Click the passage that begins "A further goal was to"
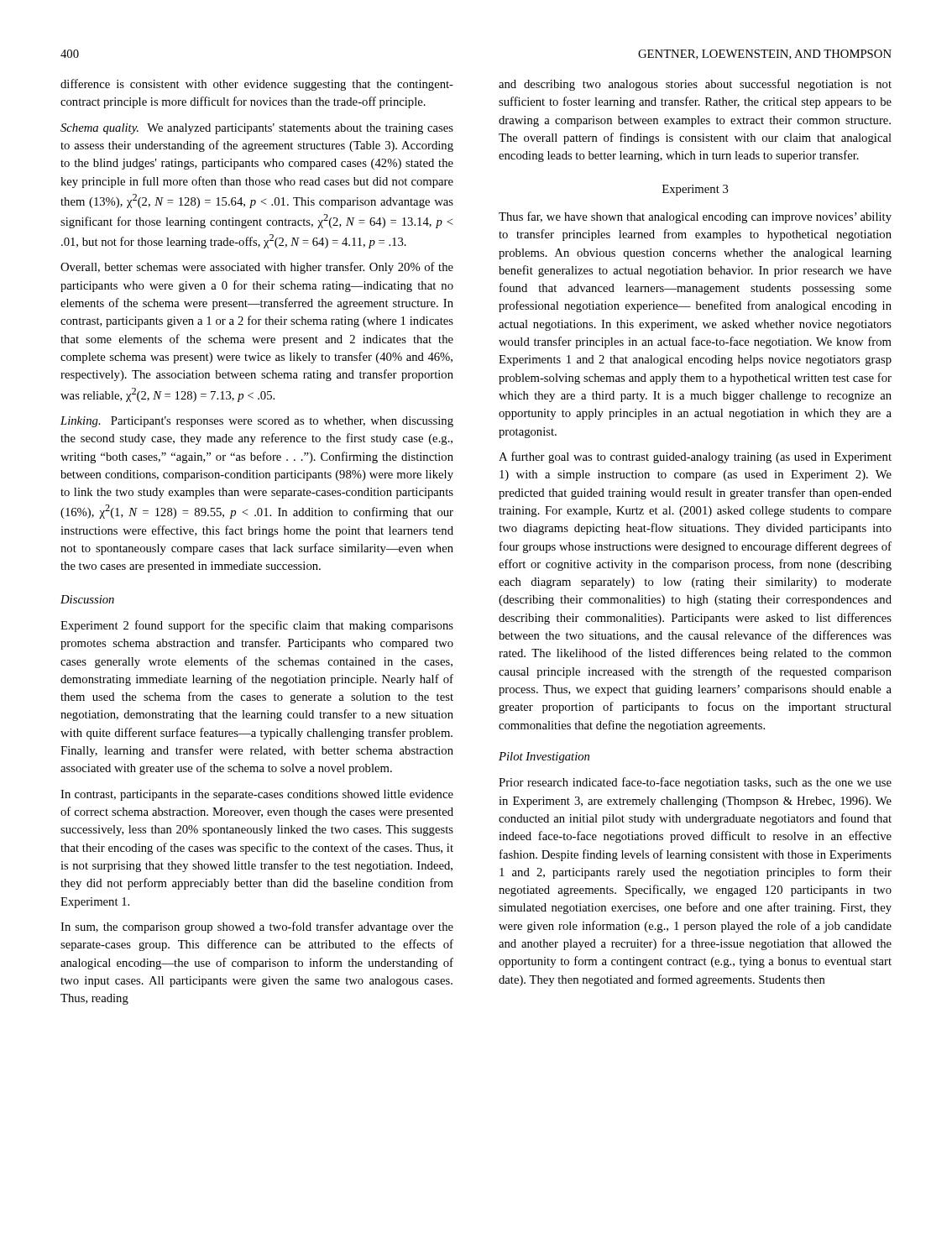 695,591
